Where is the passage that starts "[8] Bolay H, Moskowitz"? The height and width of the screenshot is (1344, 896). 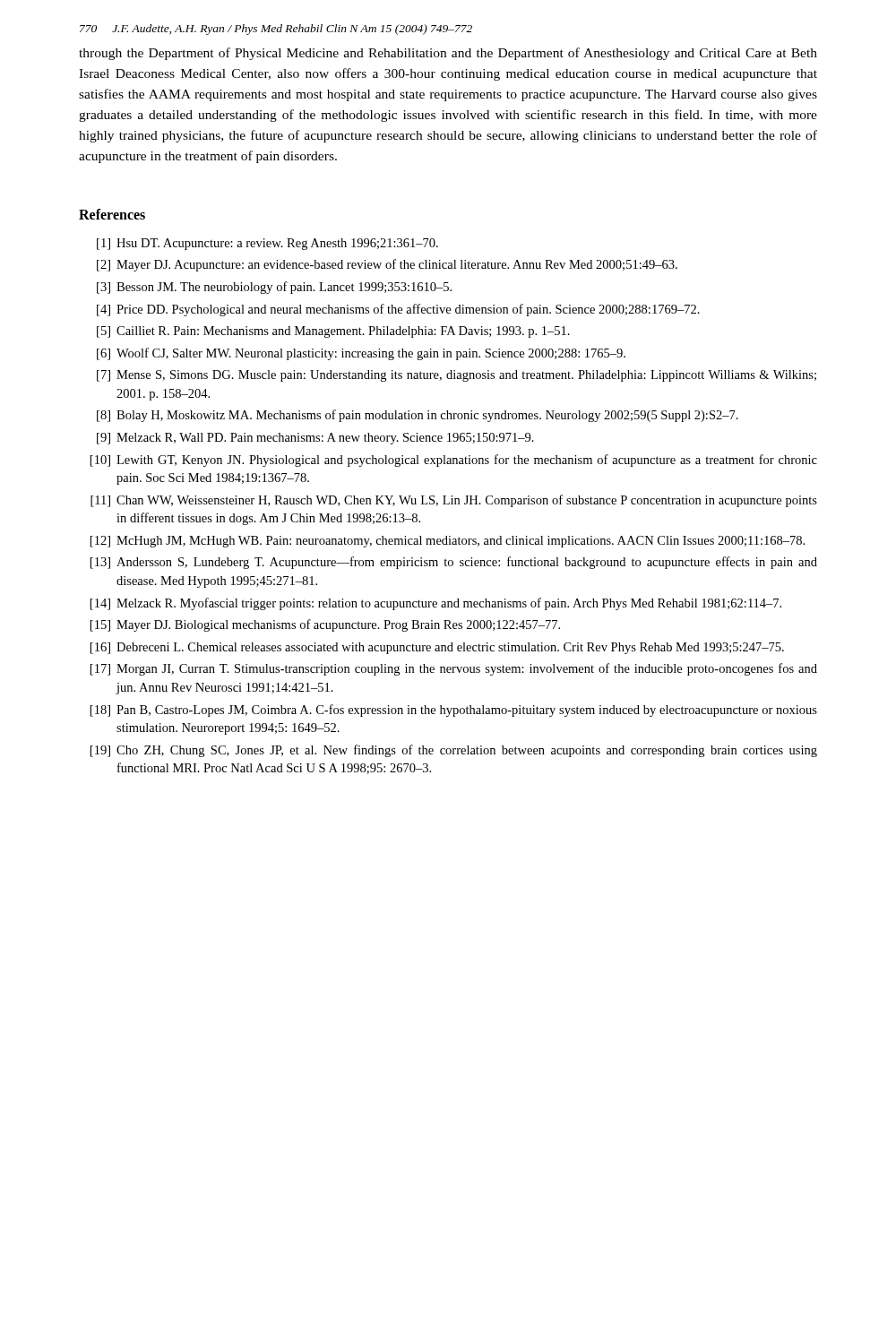(x=448, y=415)
